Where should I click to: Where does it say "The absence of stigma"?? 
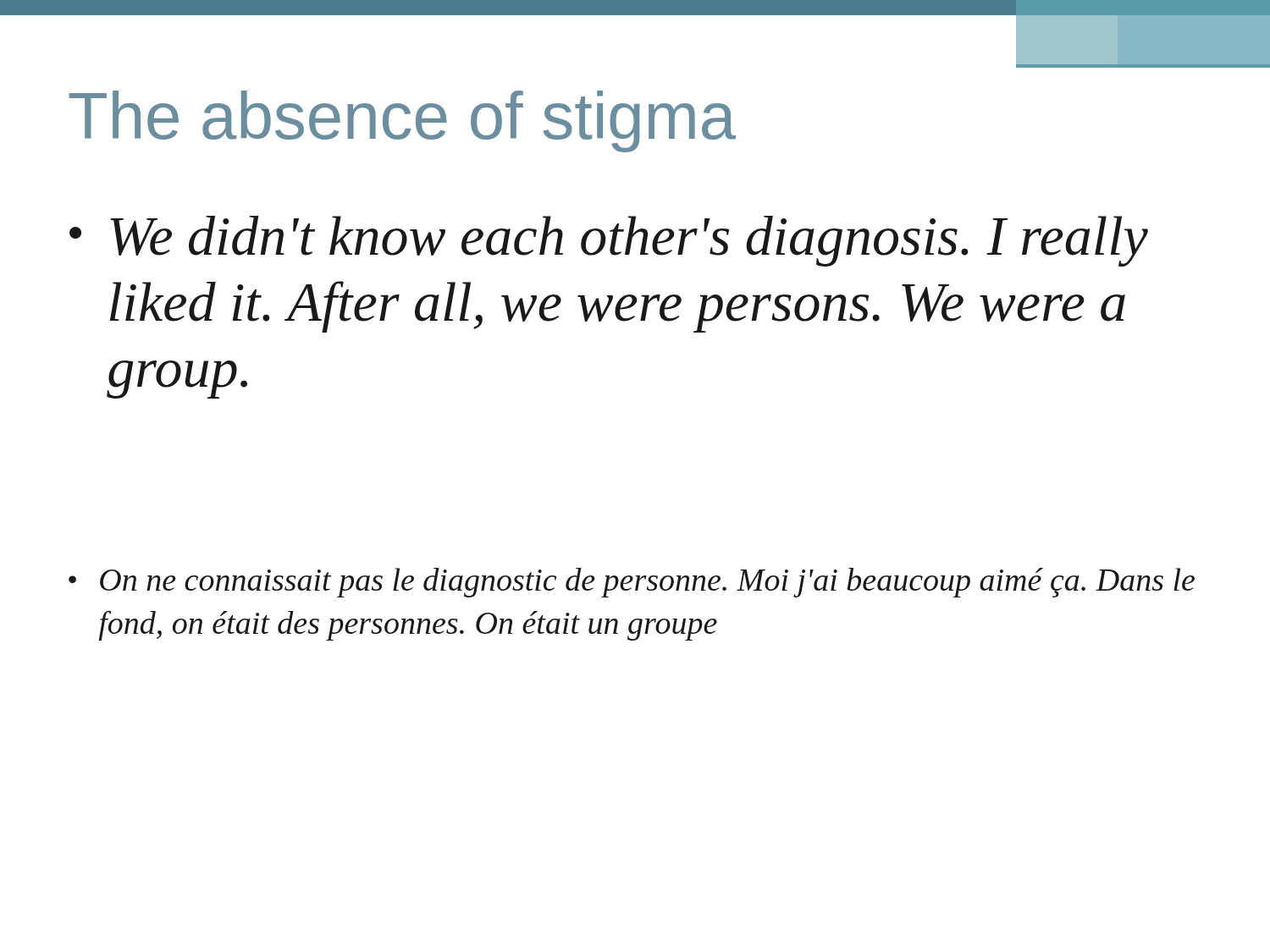coord(402,117)
